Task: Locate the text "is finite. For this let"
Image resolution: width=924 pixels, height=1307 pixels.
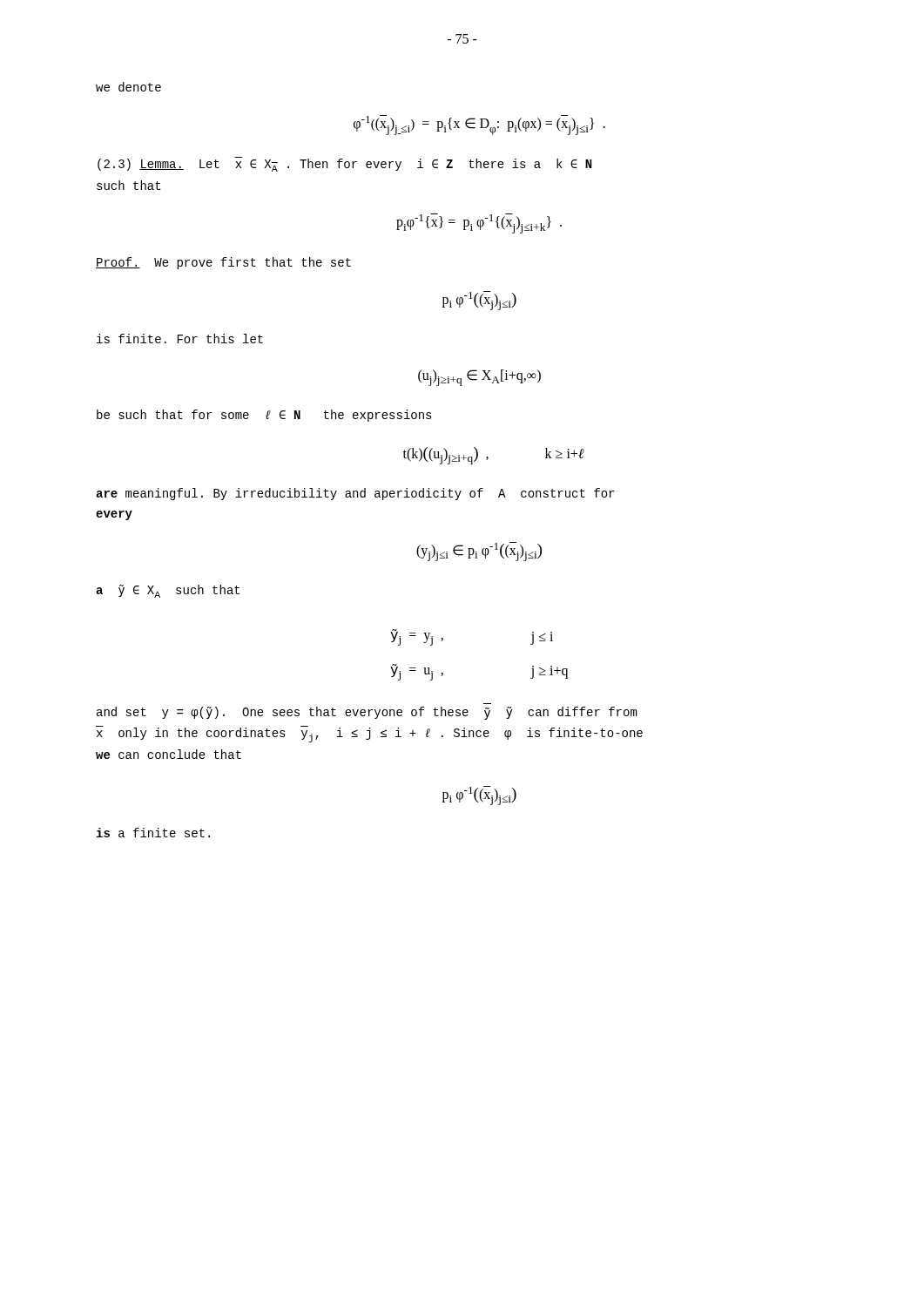Action: point(180,340)
